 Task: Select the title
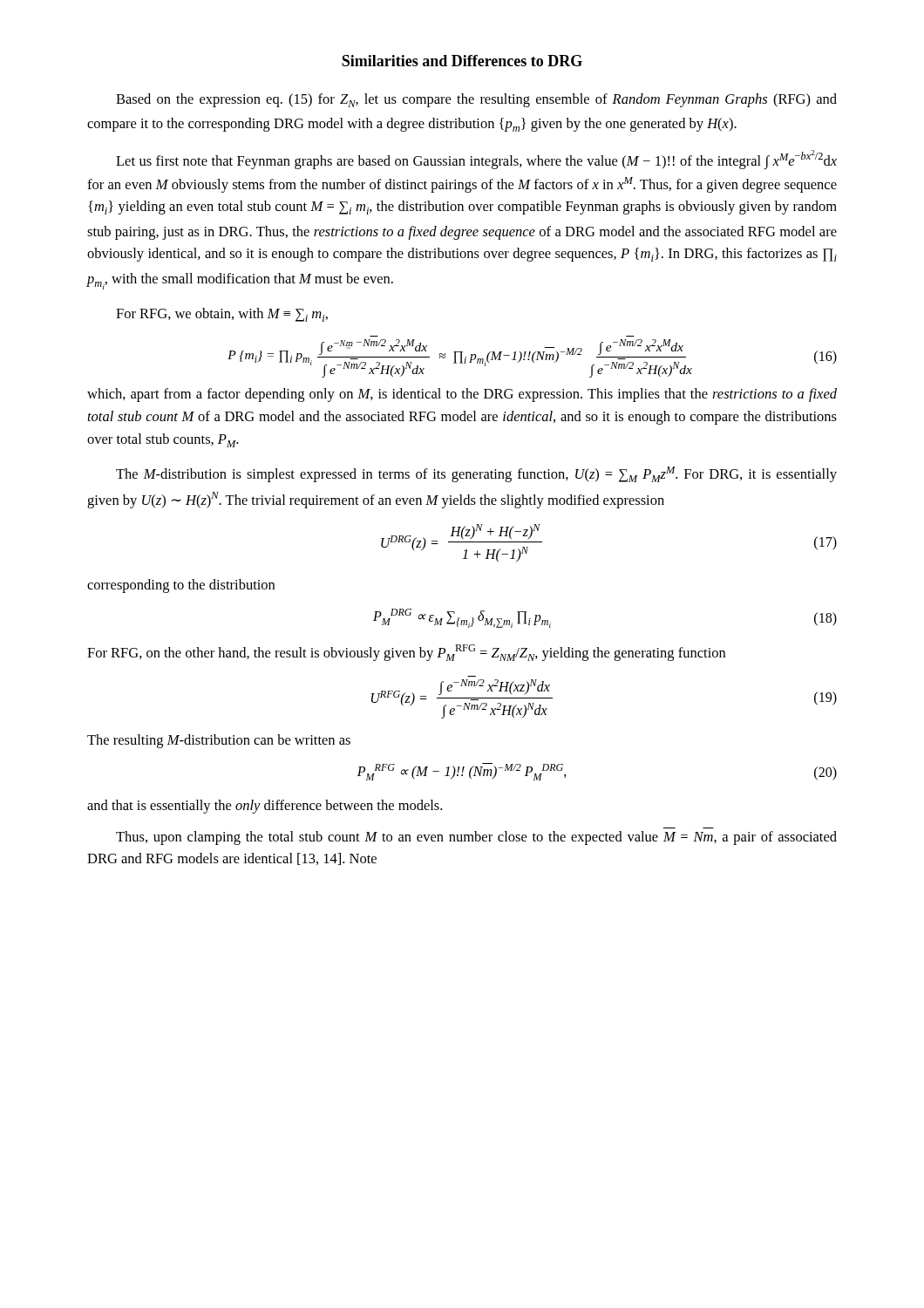[462, 61]
